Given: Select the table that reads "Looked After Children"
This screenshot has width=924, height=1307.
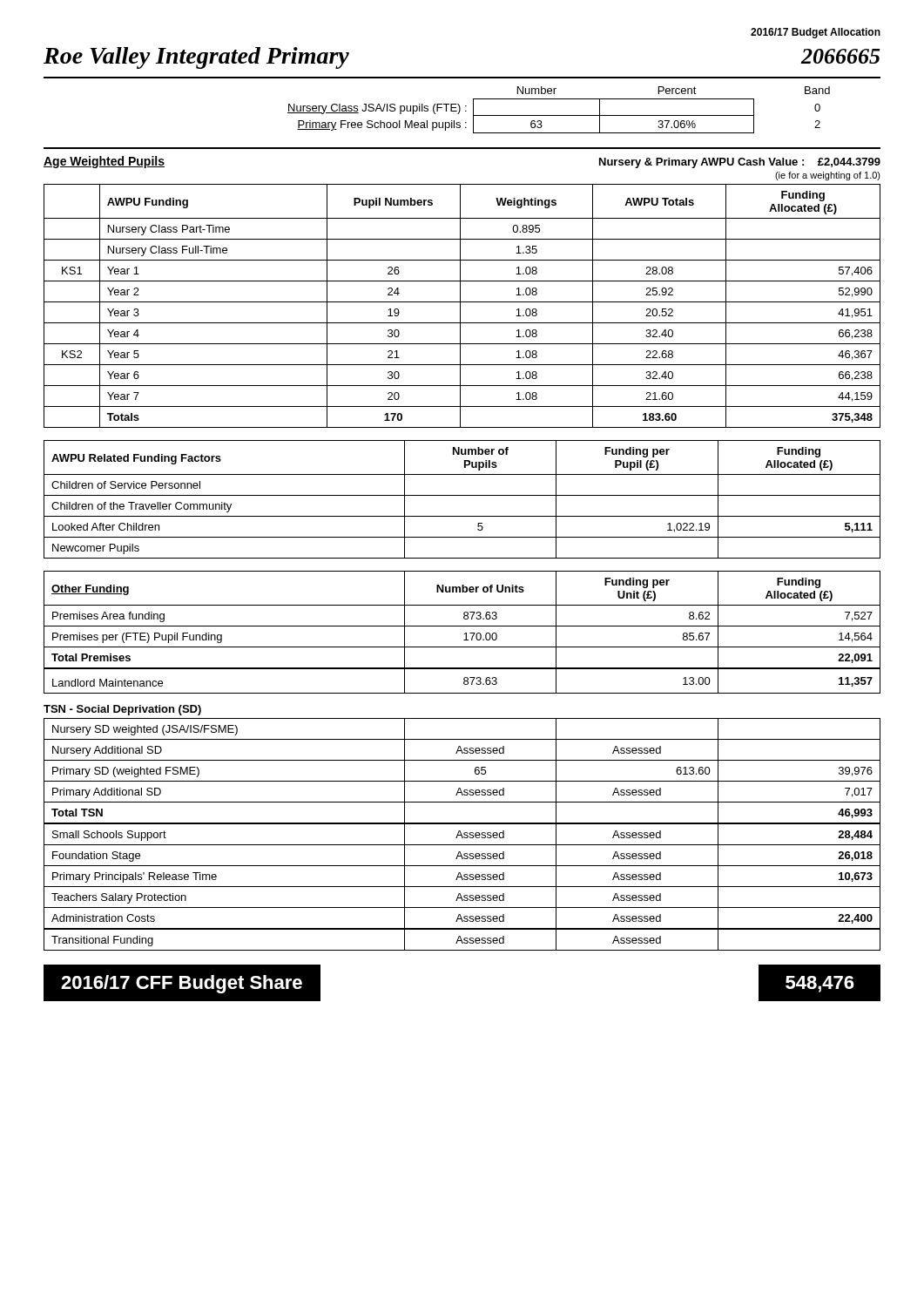Looking at the screenshot, I should [x=462, y=499].
